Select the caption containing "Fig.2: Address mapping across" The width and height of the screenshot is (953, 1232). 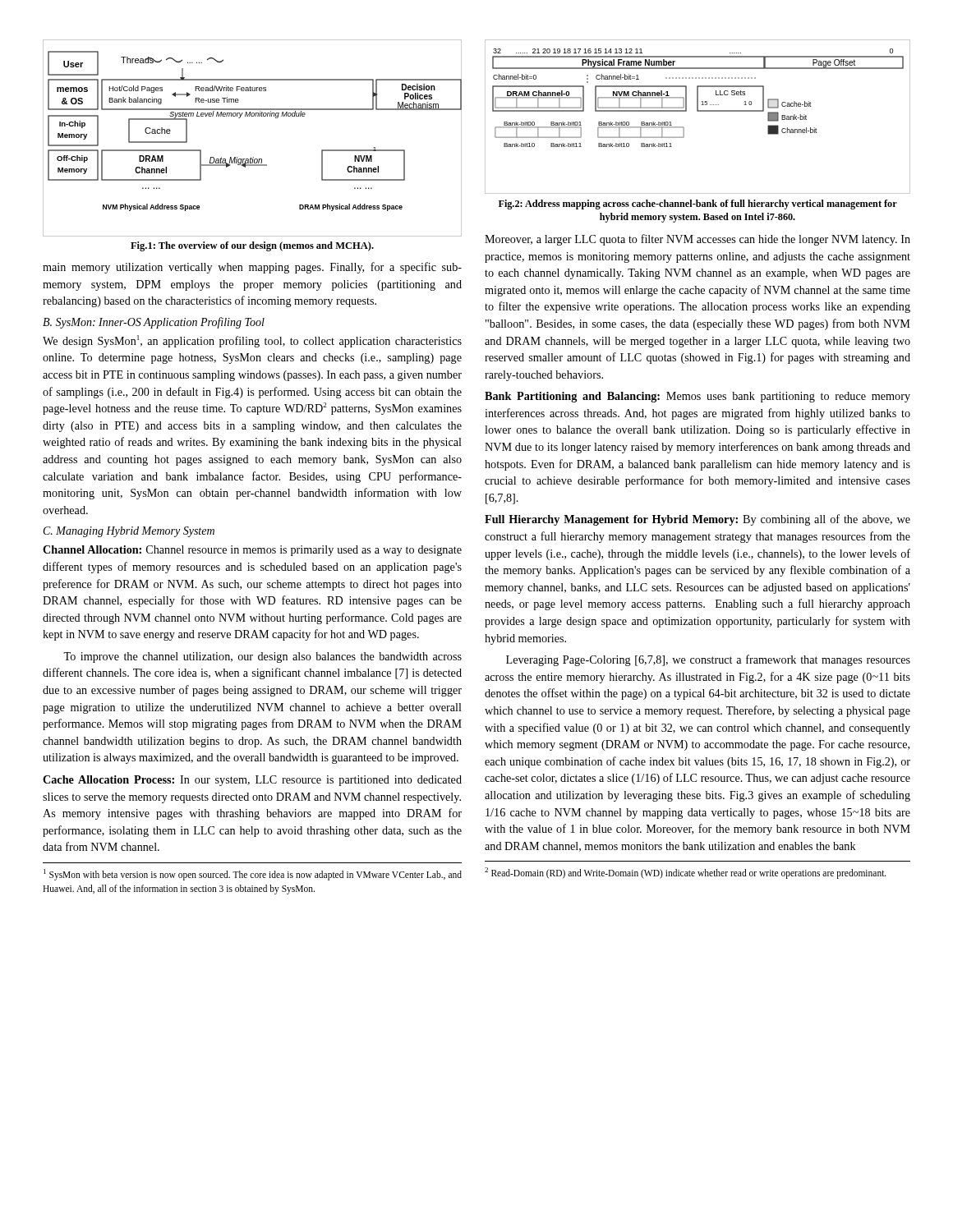(x=698, y=210)
